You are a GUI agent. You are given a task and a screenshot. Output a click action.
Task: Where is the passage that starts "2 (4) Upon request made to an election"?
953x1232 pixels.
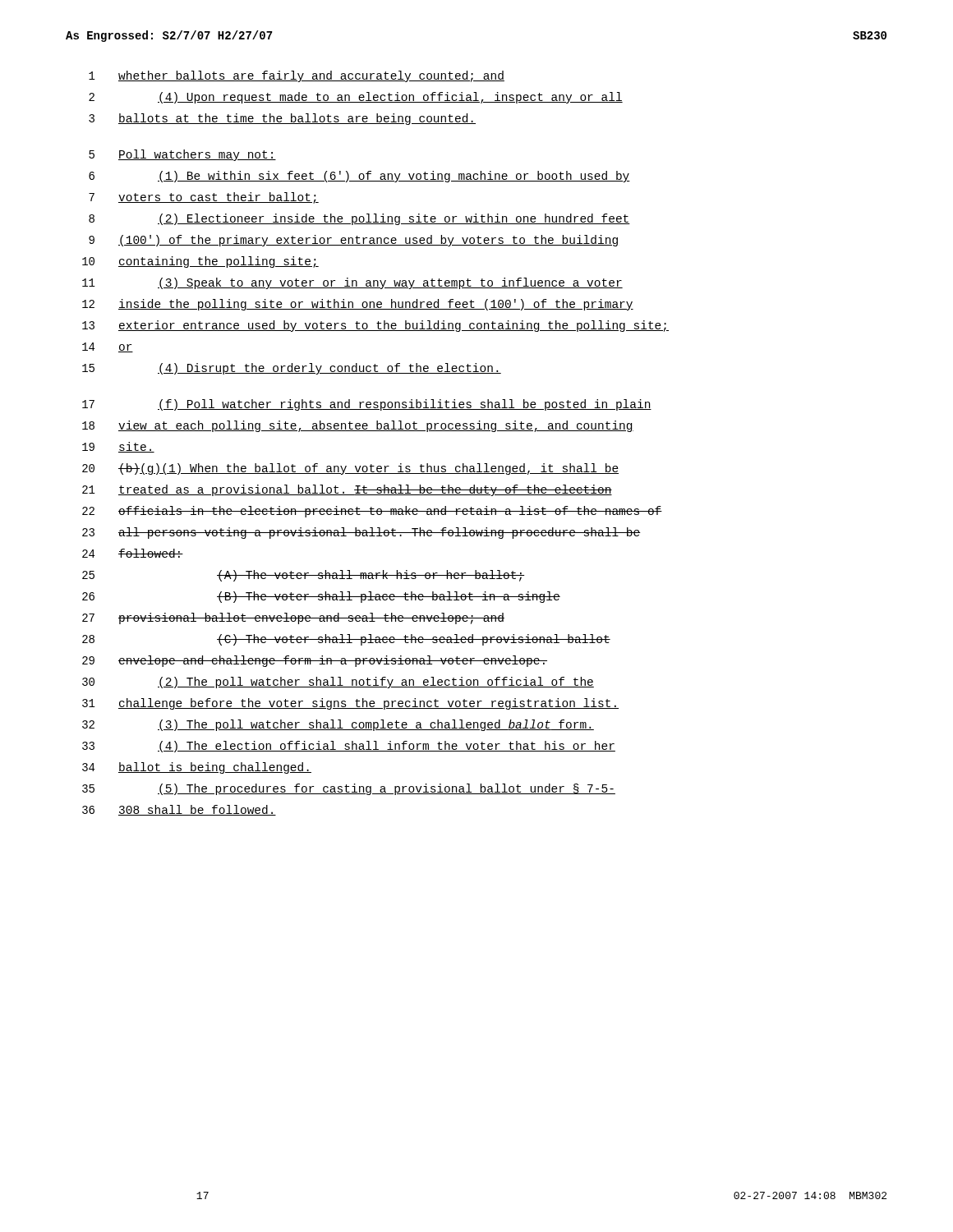click(x=476, y=98)
